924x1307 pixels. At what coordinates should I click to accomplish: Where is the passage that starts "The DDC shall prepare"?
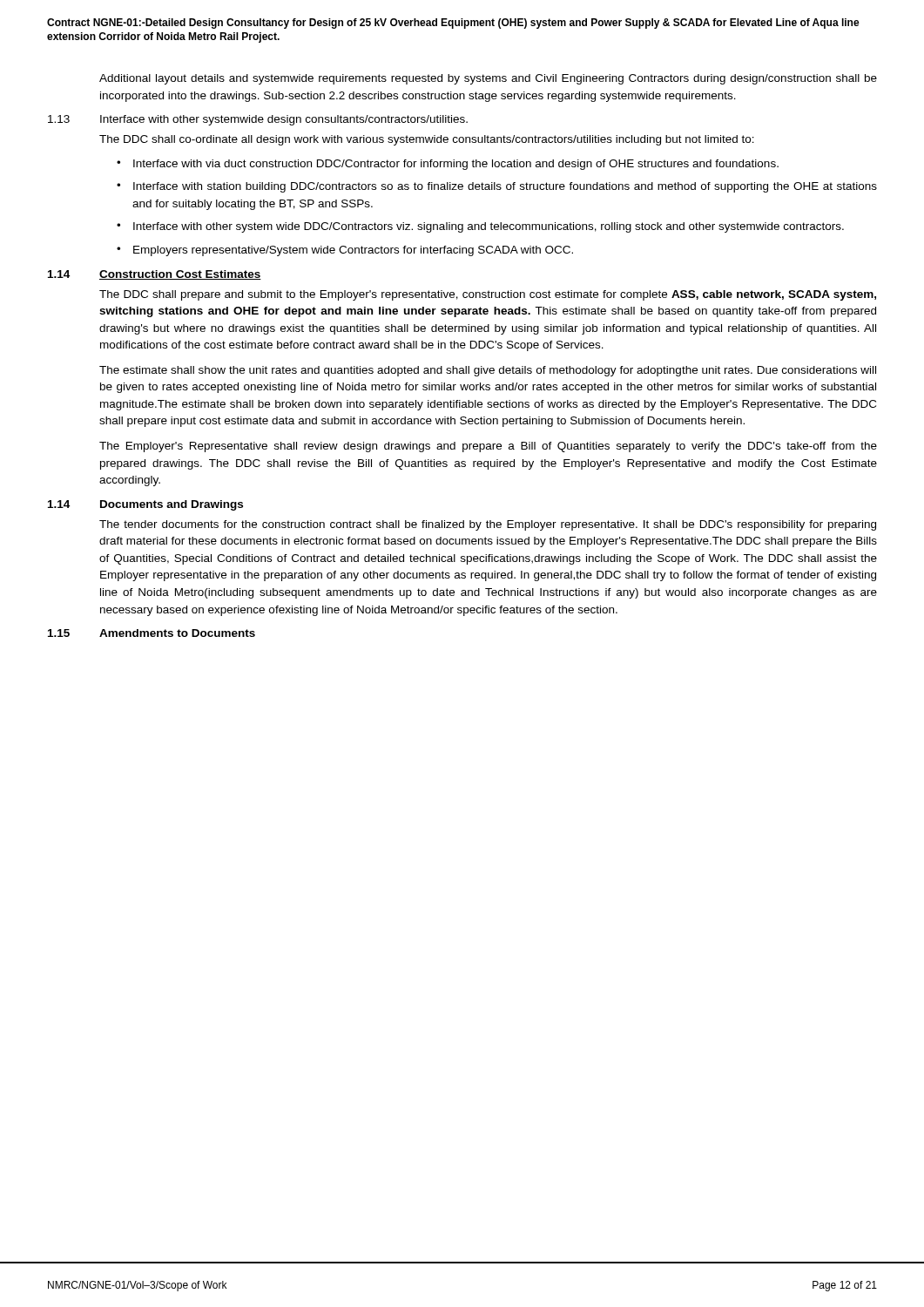488,319
